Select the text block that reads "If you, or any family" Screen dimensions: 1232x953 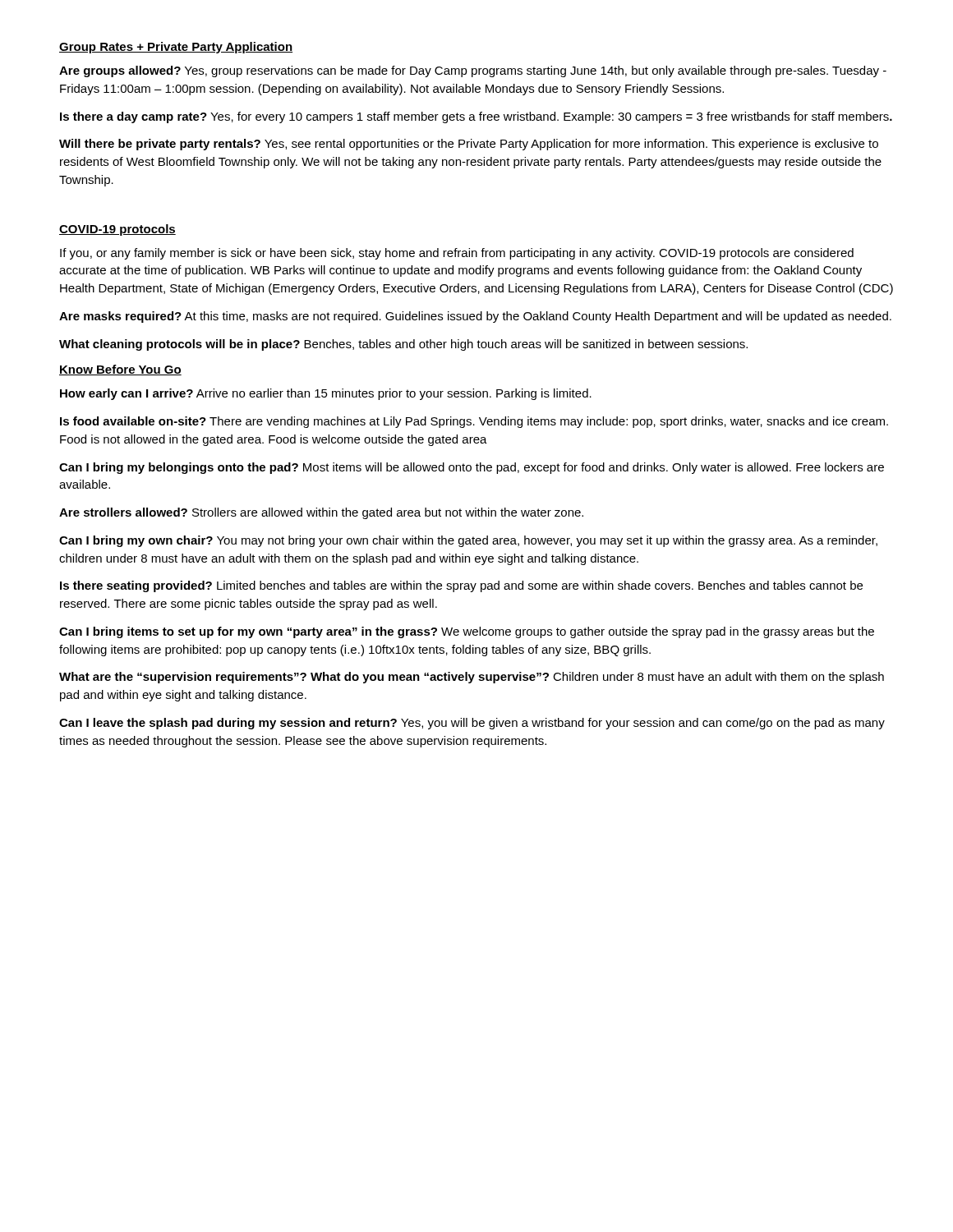(476, 270)
